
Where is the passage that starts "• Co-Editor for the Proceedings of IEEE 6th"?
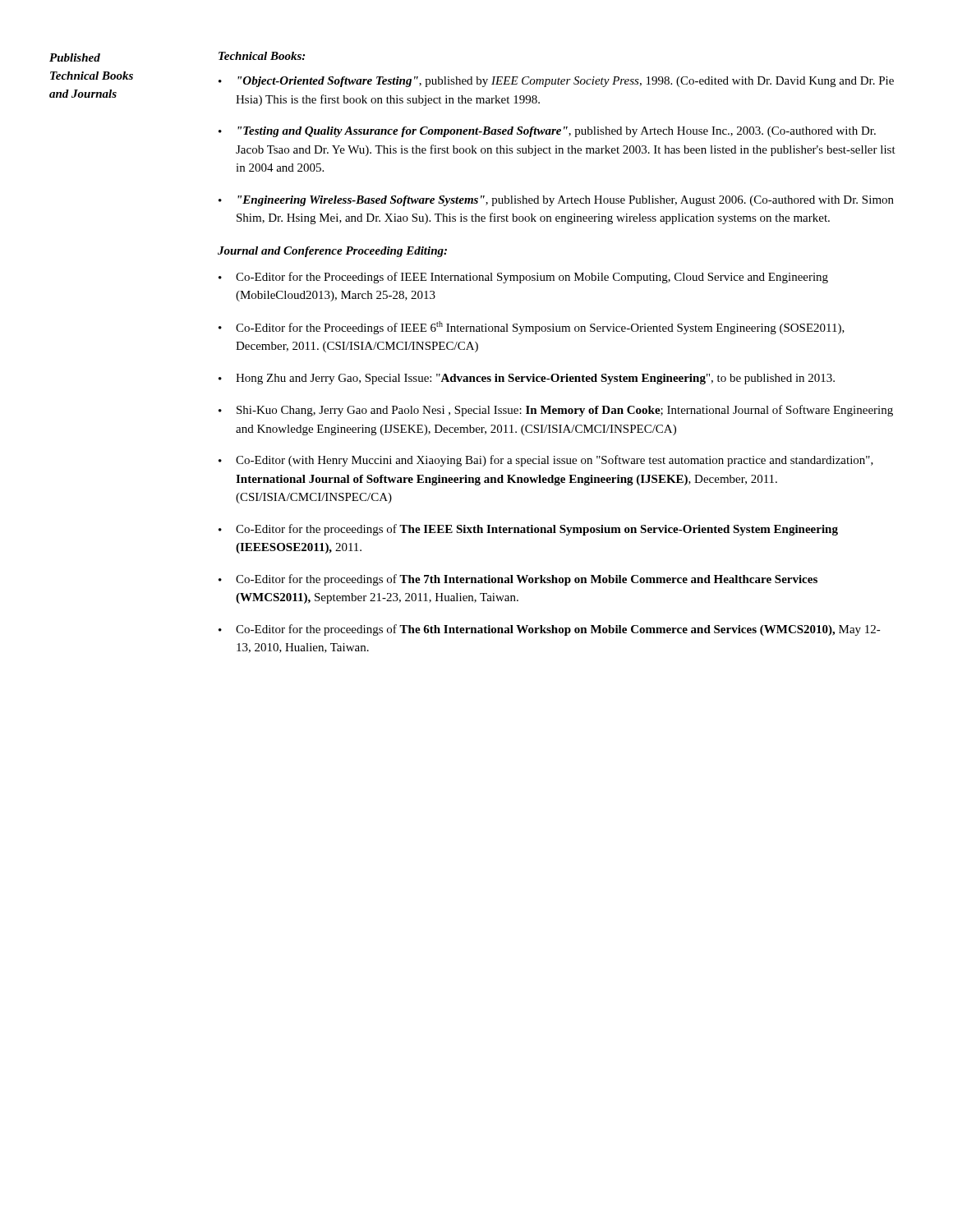[x=557, y=336]
